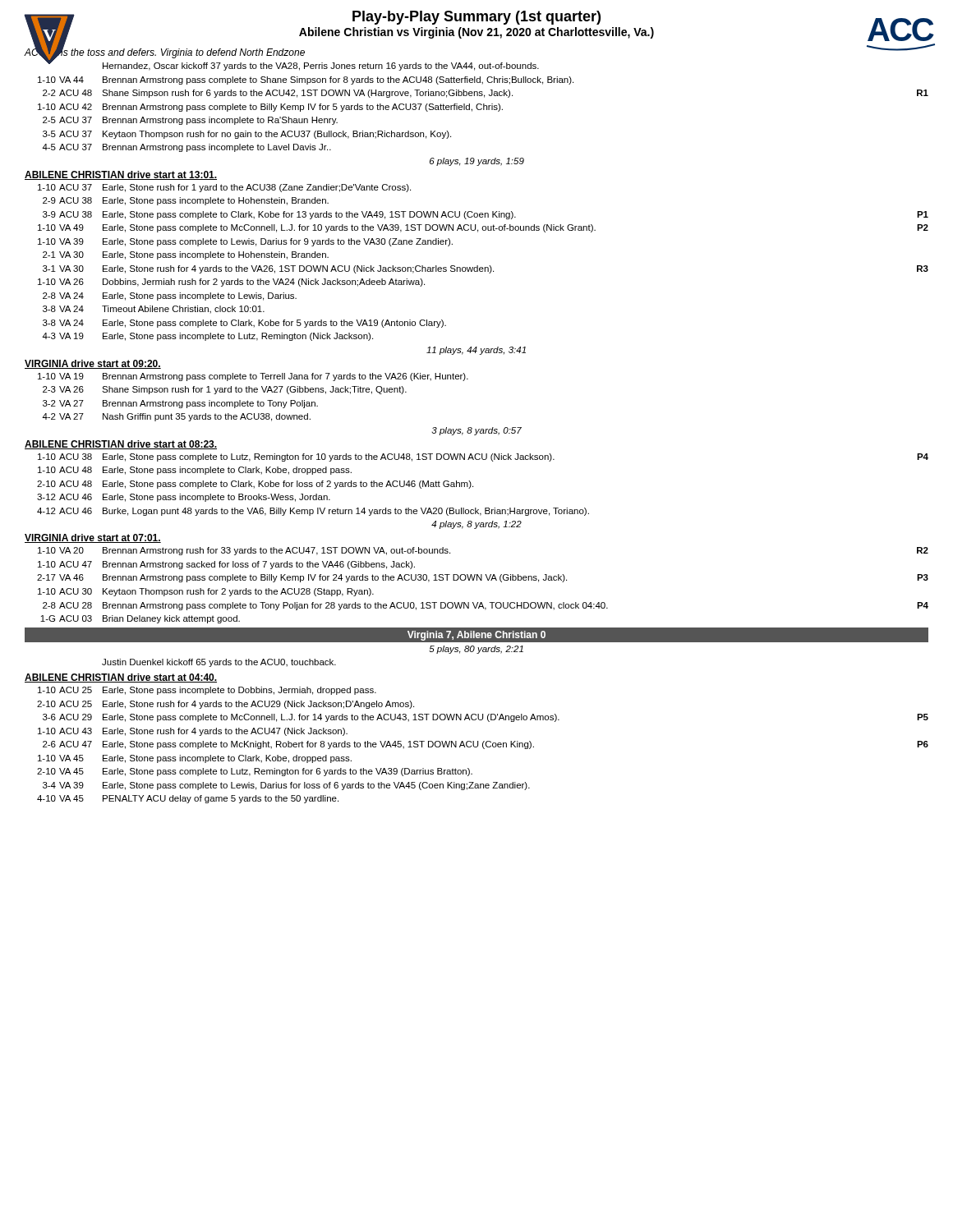Select the text block that reads "5 plays, 80 yards, 2:21 Justin Duenkel"

click(476, 656)
